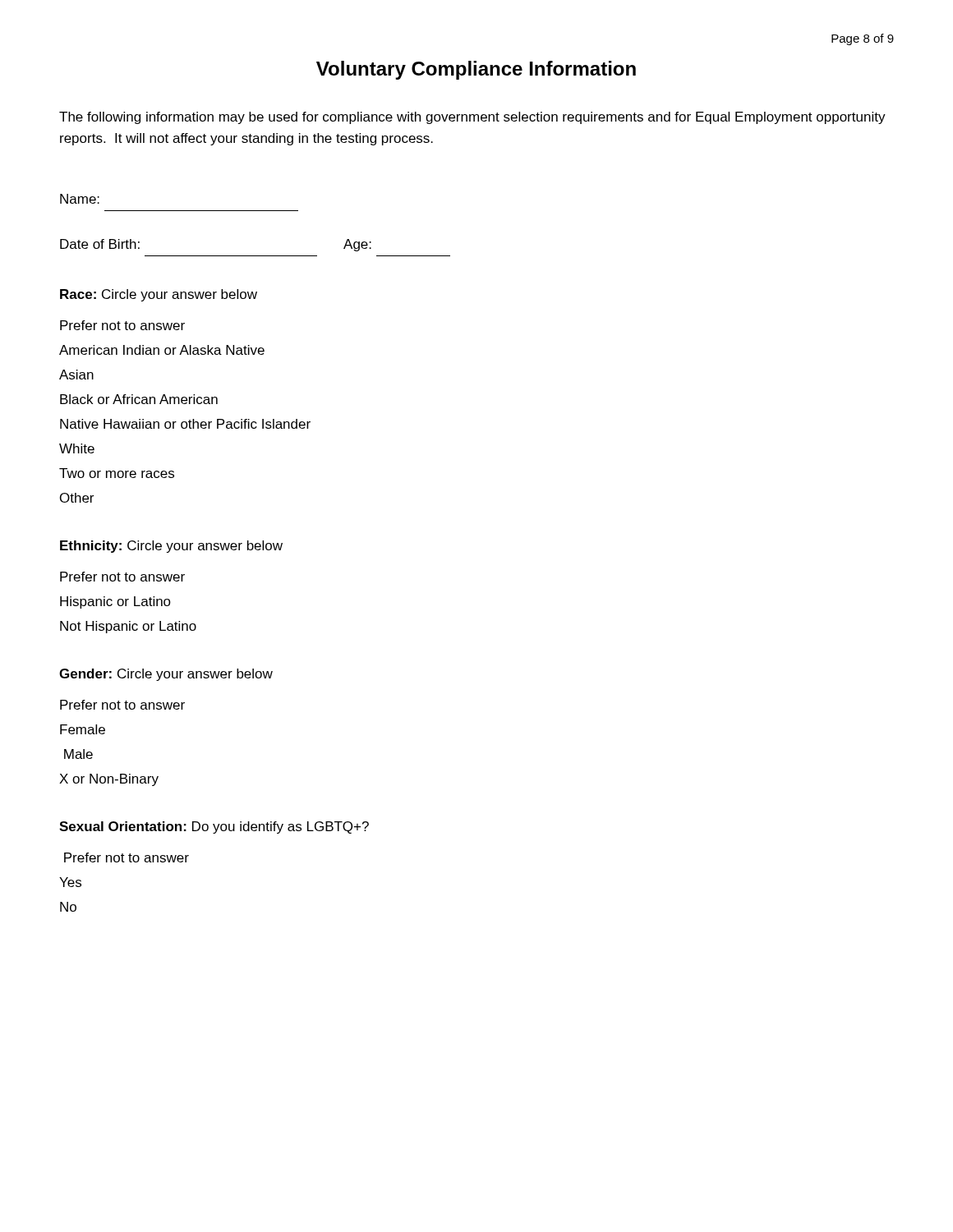
Task: Point to the text starting "X or Non-Binary"
Action: [x=109, y=779]
